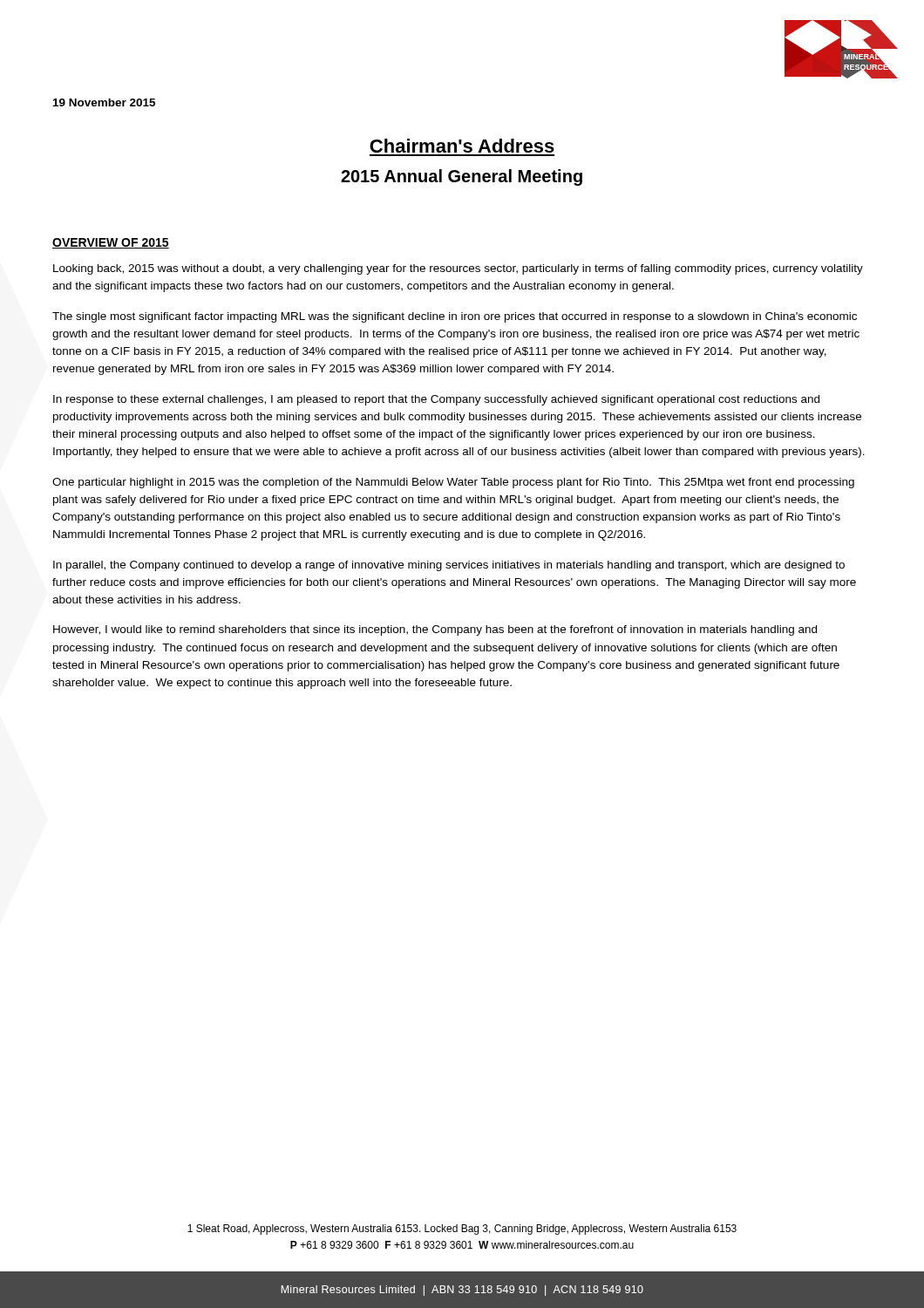The height and width of the screenshot is (1308, 924).
Task: Click on the text starting "OVERVIEW OF 2015"
Action: coord(111,242)
